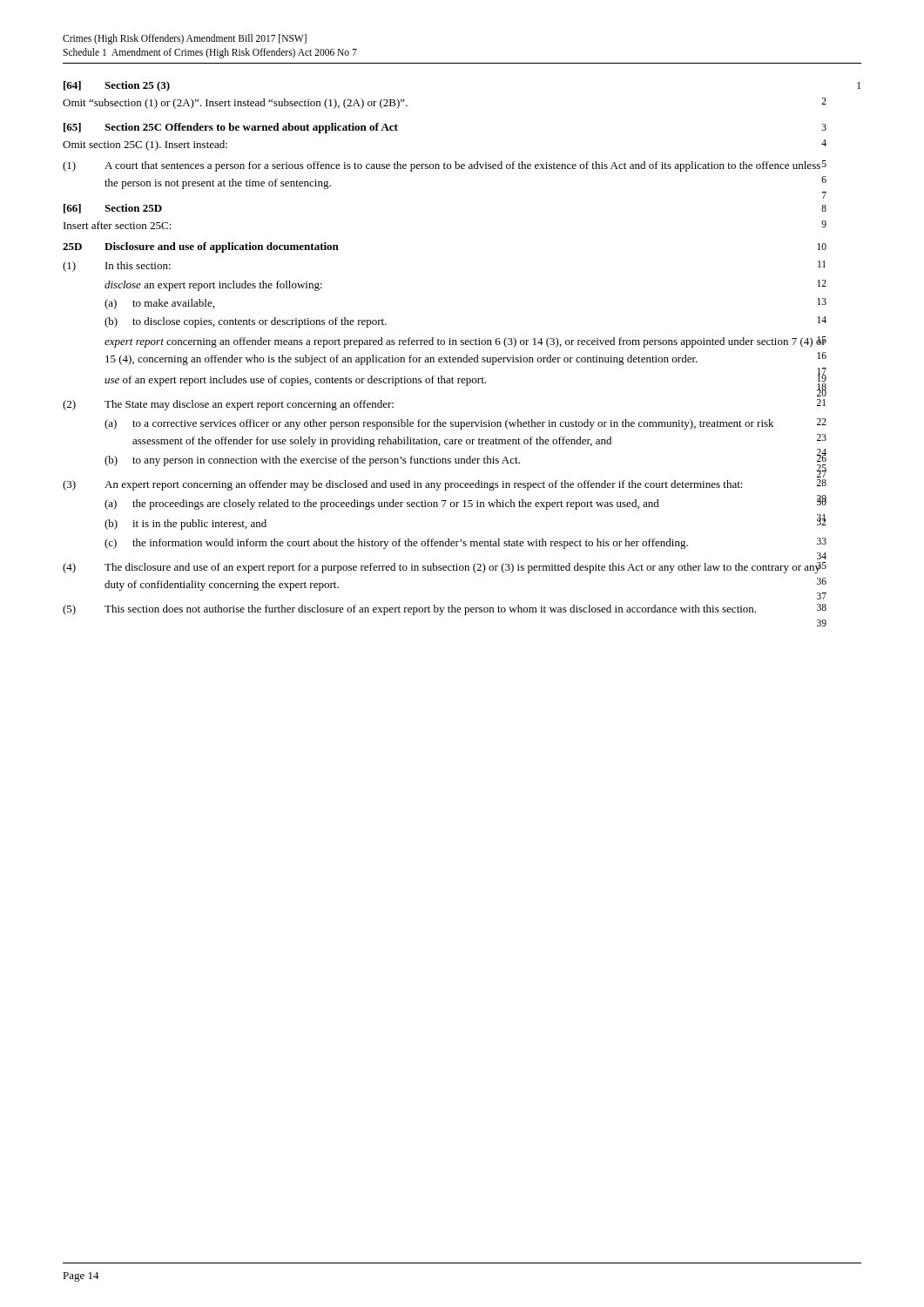Point to the section header beginning "[64] Section 25 (3)"

click(117, 86)
